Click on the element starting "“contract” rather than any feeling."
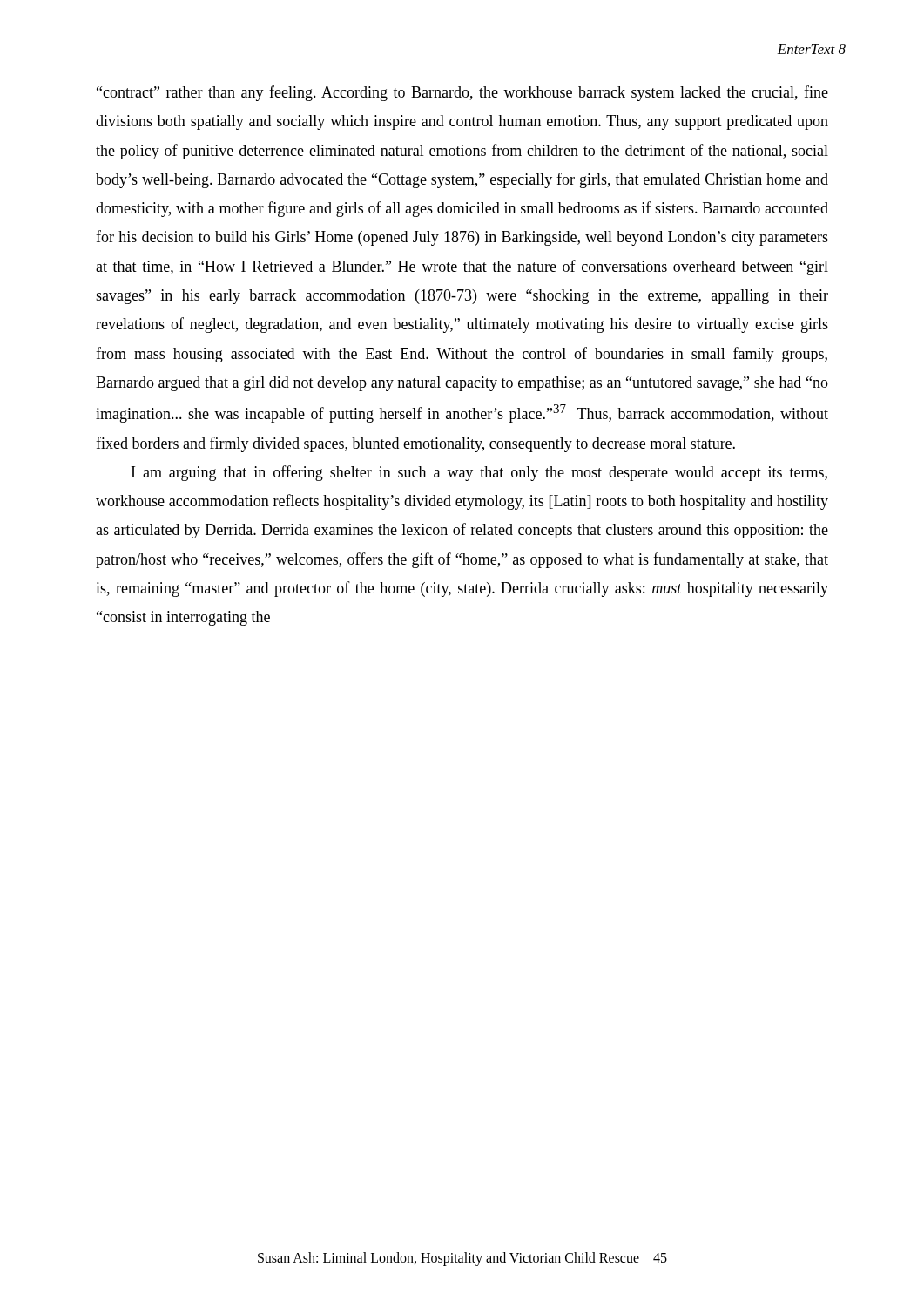The image size is (924, 1307). 462,355
